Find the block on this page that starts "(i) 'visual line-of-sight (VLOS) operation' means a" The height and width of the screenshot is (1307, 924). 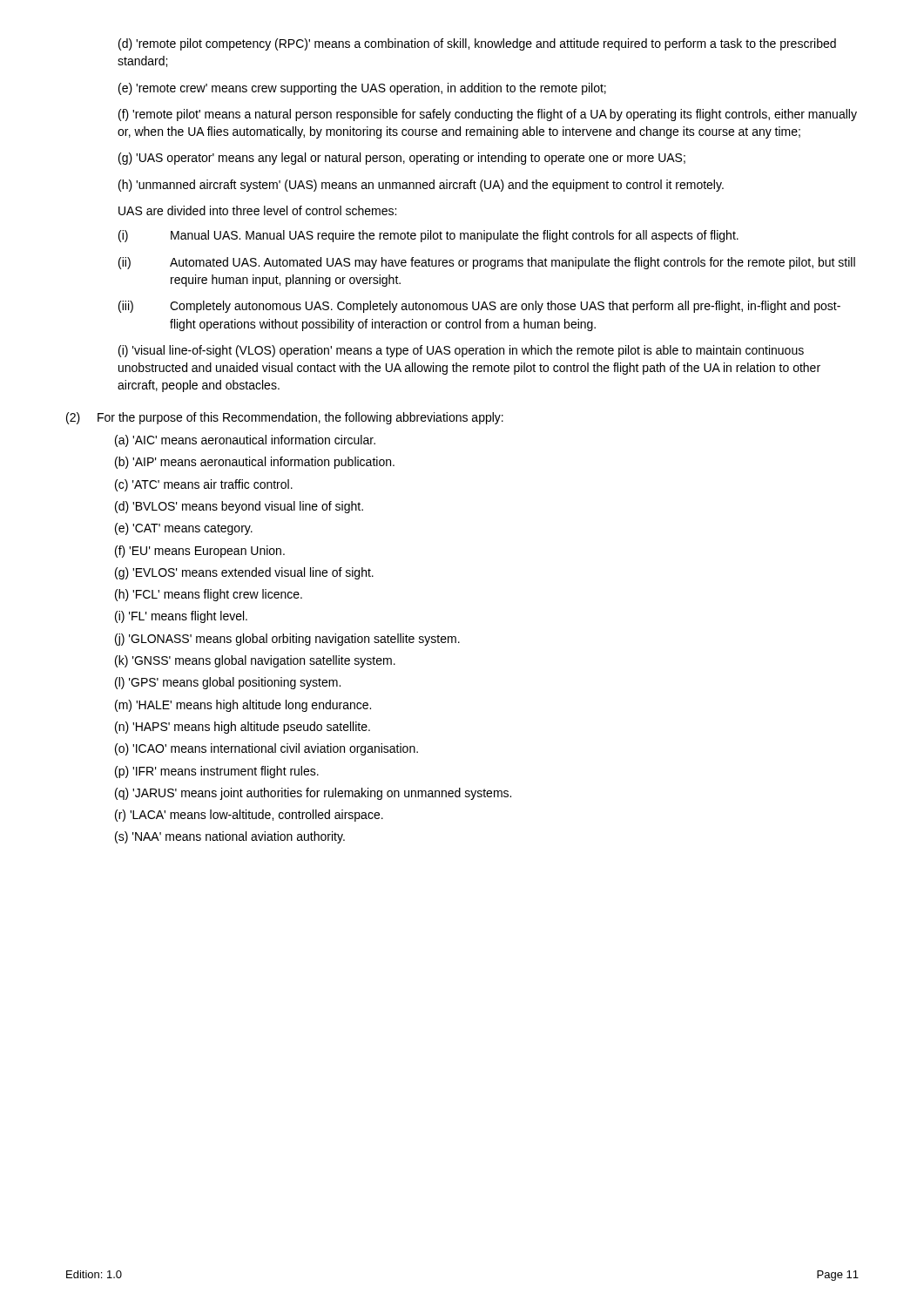pos(469,368)
